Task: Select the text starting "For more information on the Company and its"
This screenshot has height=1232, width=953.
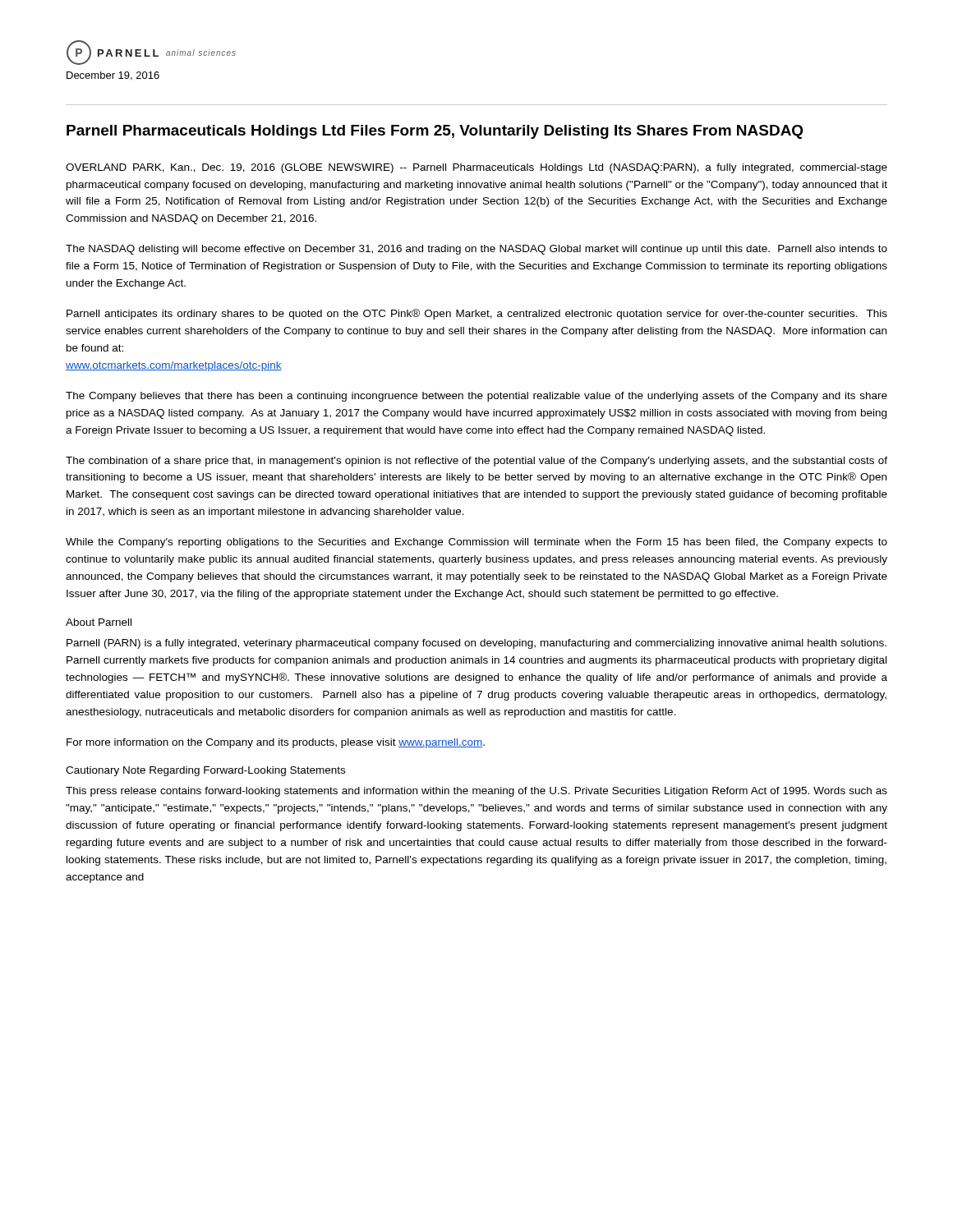Action: [x=276, y=742]
